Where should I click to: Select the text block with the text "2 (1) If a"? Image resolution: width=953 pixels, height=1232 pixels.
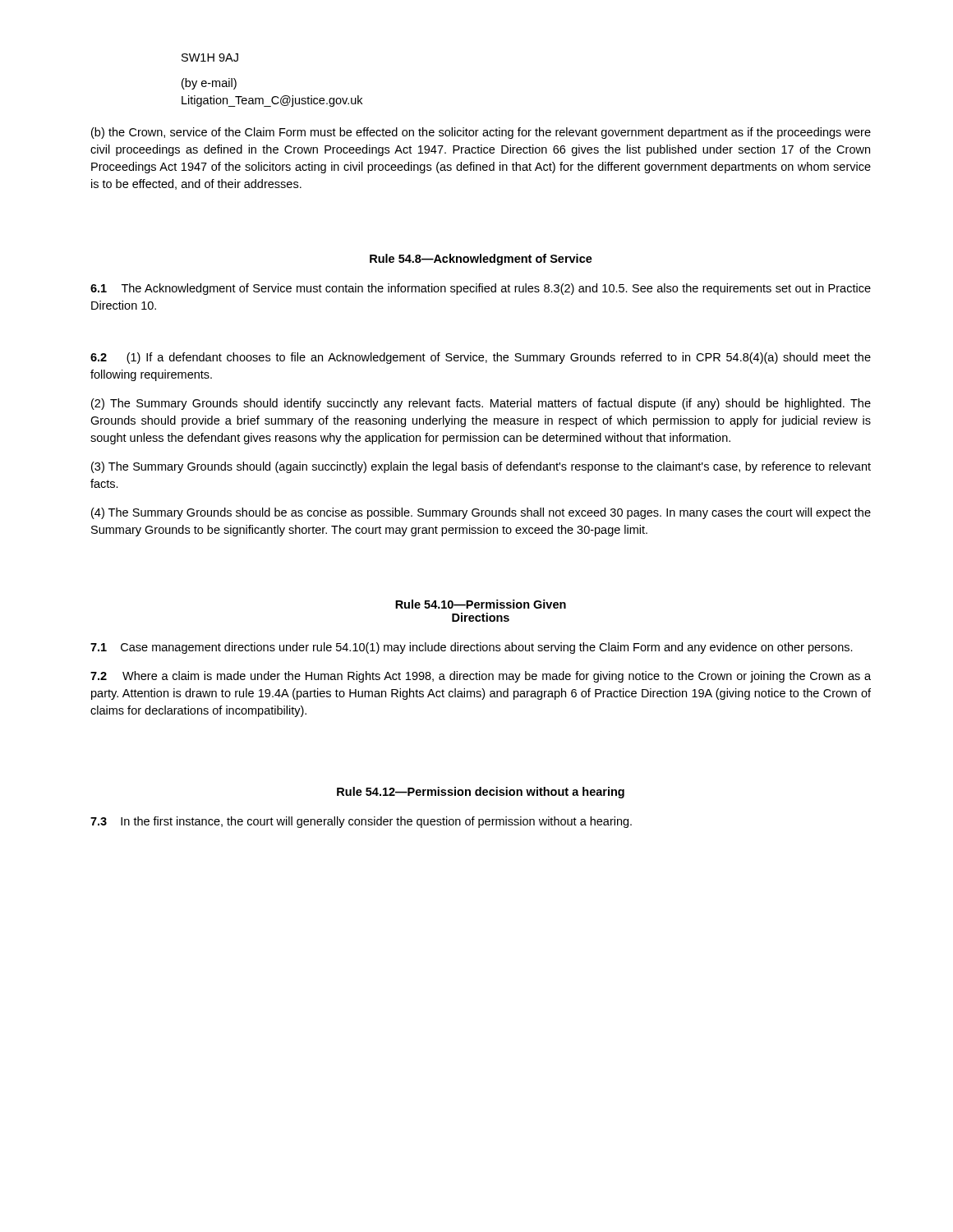tap(481, 366)
